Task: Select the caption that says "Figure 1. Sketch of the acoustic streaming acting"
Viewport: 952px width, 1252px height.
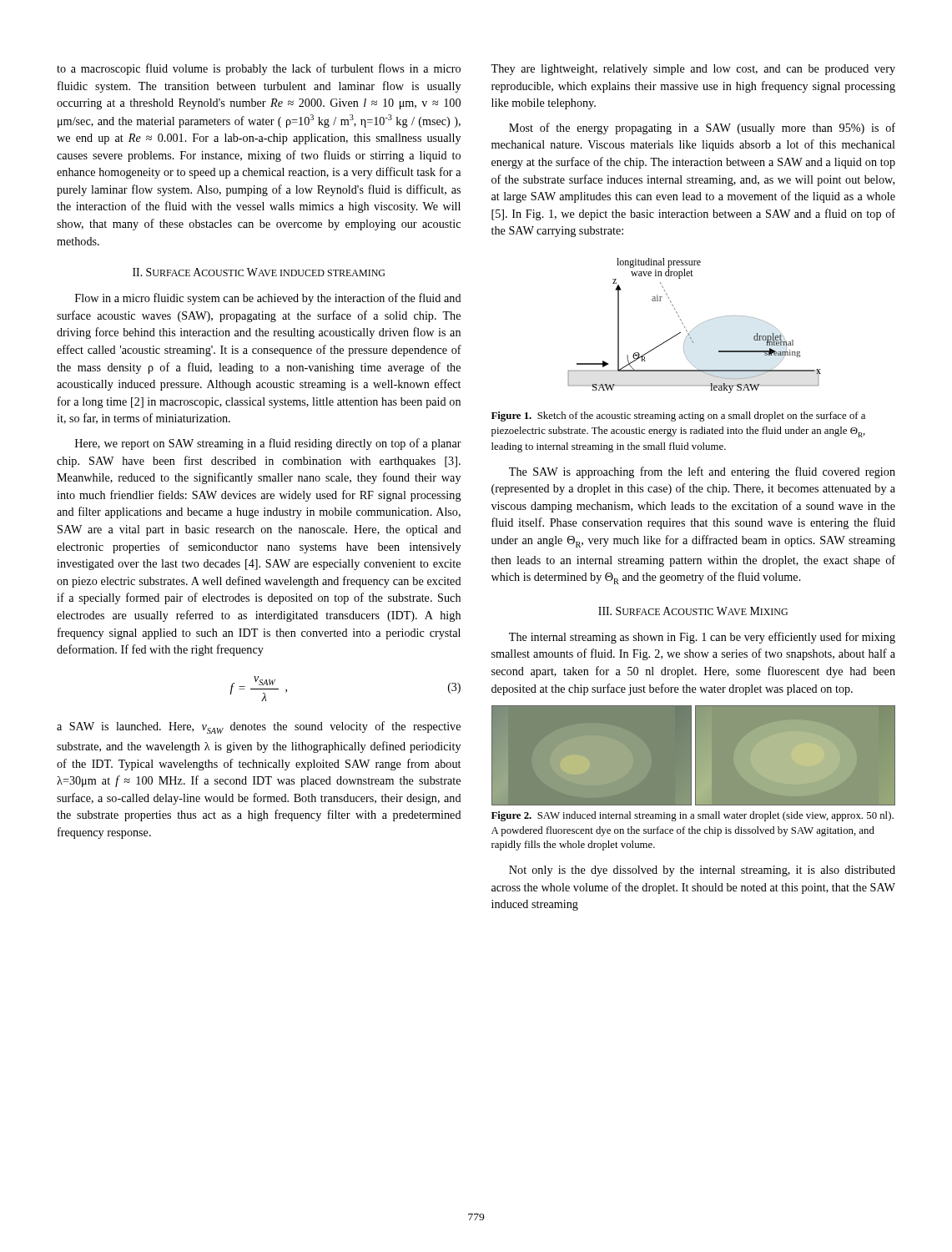Action: (x=693, y=432)
